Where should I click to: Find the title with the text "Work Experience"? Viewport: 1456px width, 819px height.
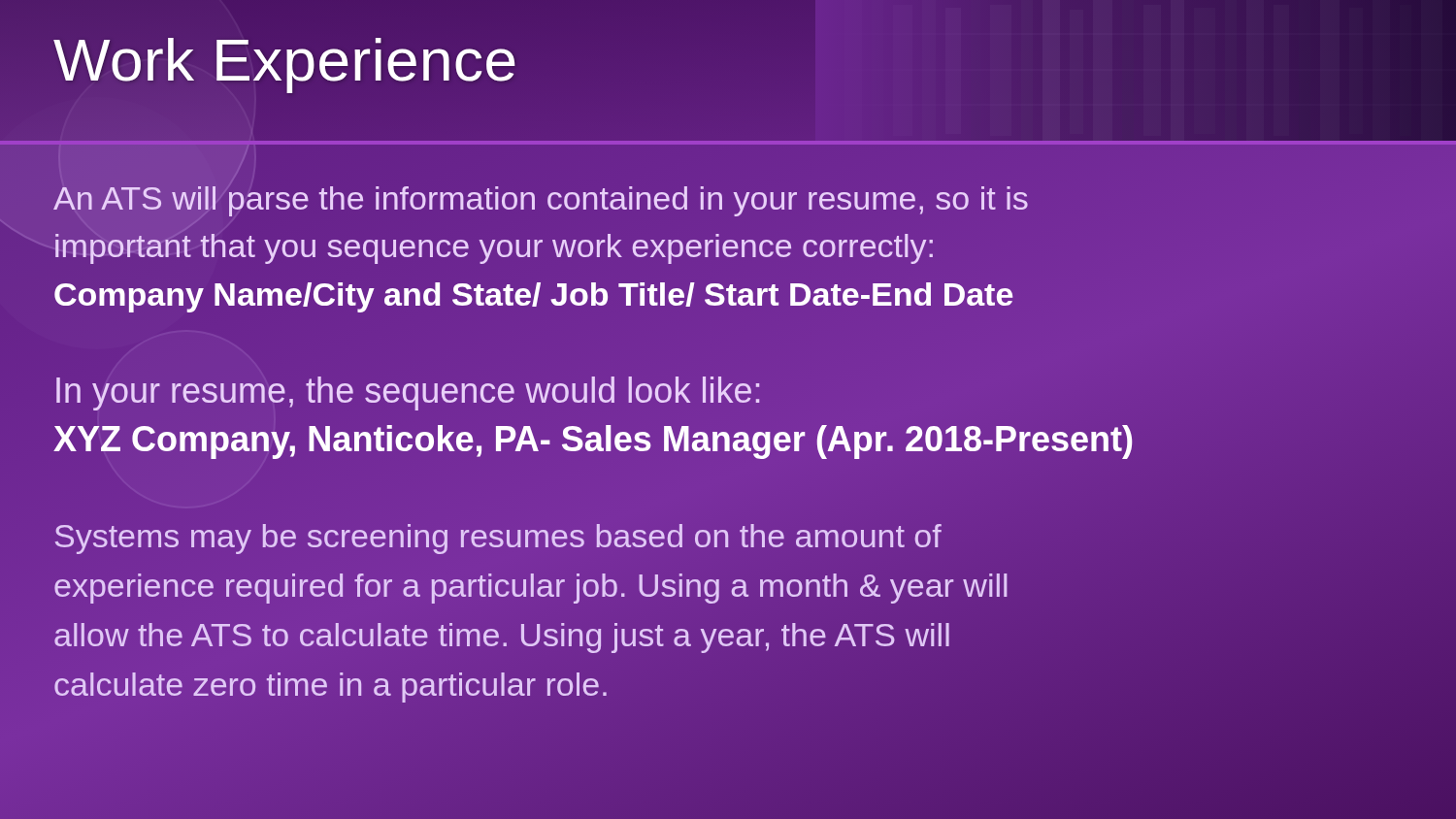tap(286, 60)
